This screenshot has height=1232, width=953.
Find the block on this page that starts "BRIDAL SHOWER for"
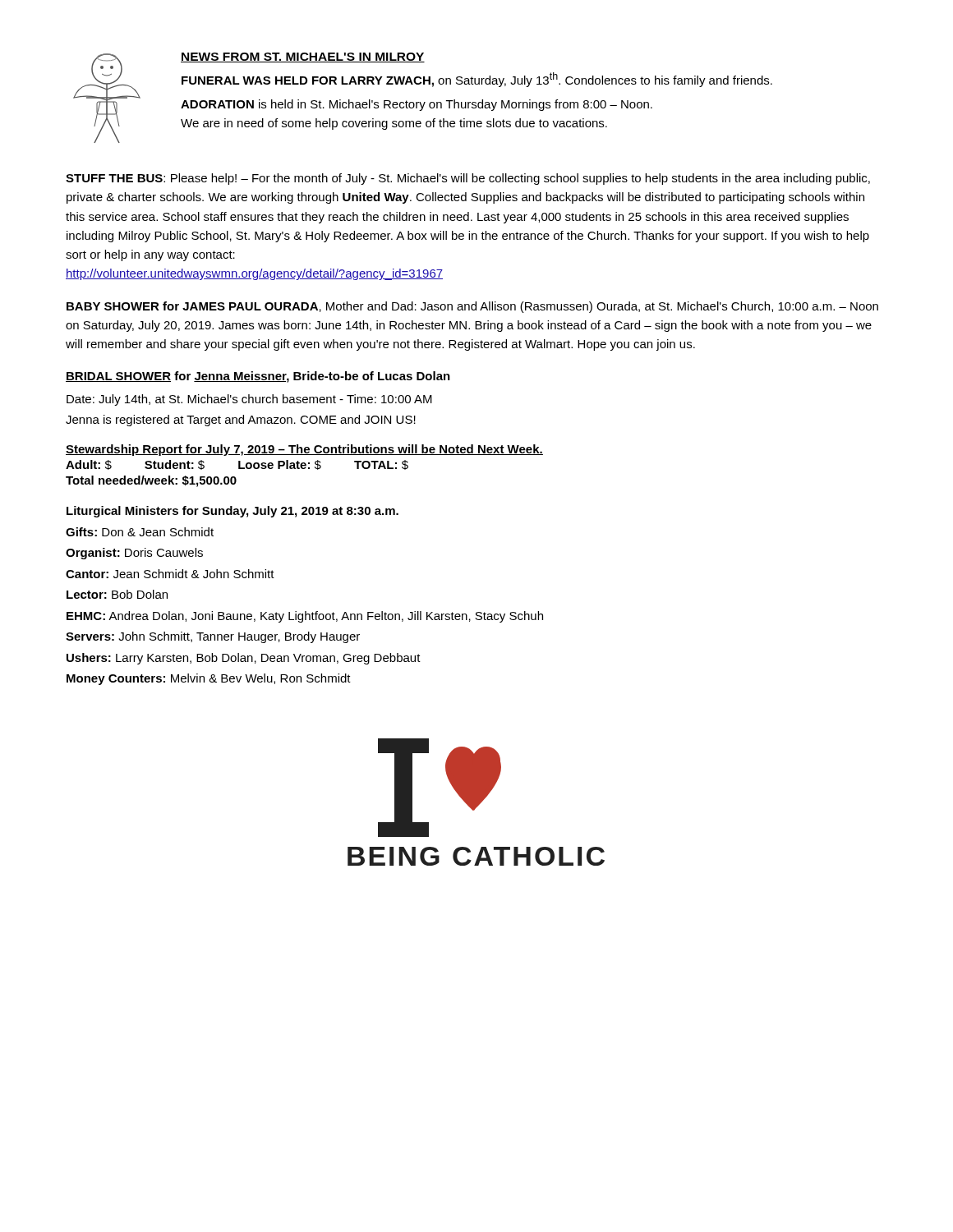click(x=258, y=377)
